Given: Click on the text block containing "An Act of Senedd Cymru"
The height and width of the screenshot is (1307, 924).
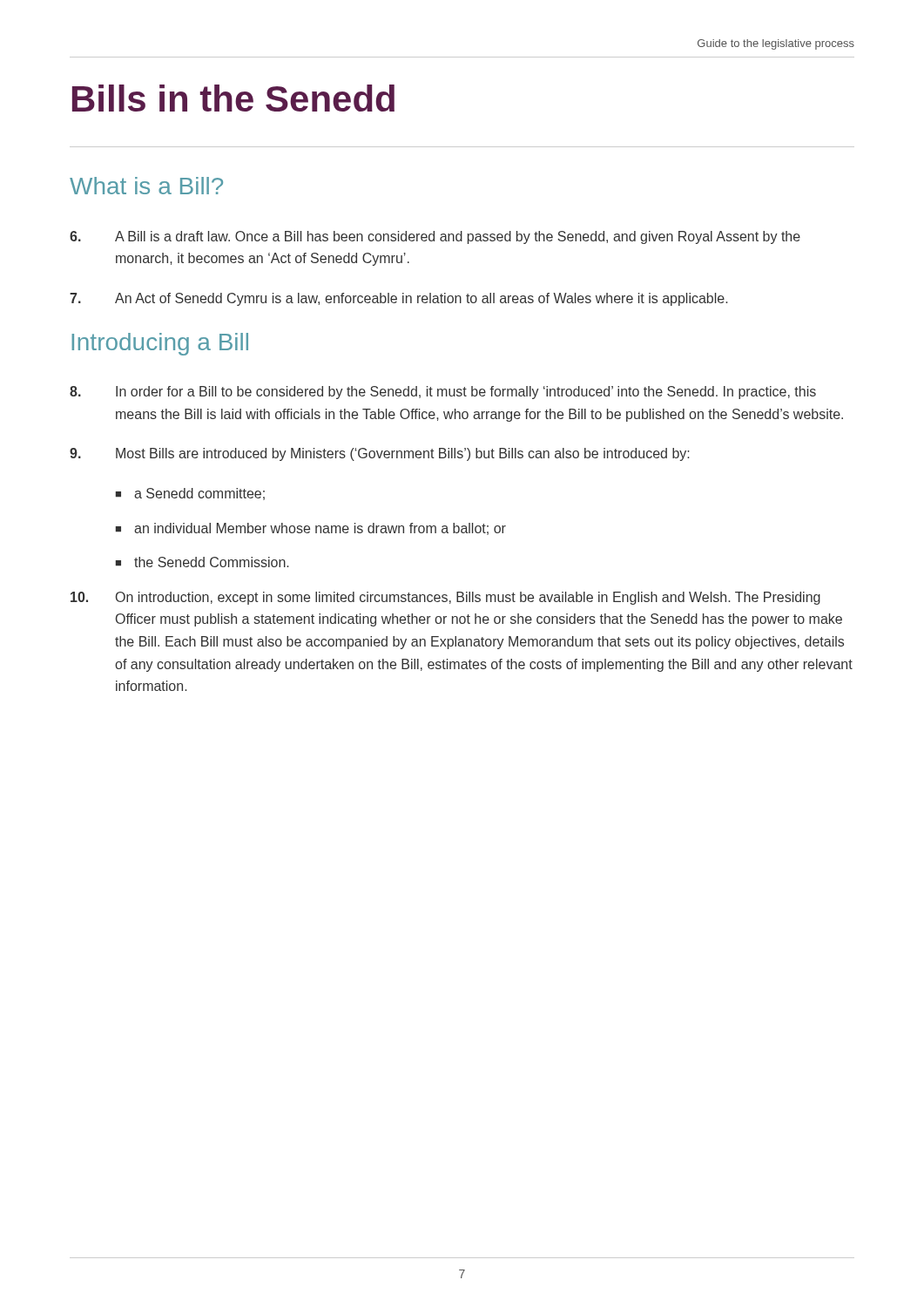Looking at the screenshot, I should [462, 299].
